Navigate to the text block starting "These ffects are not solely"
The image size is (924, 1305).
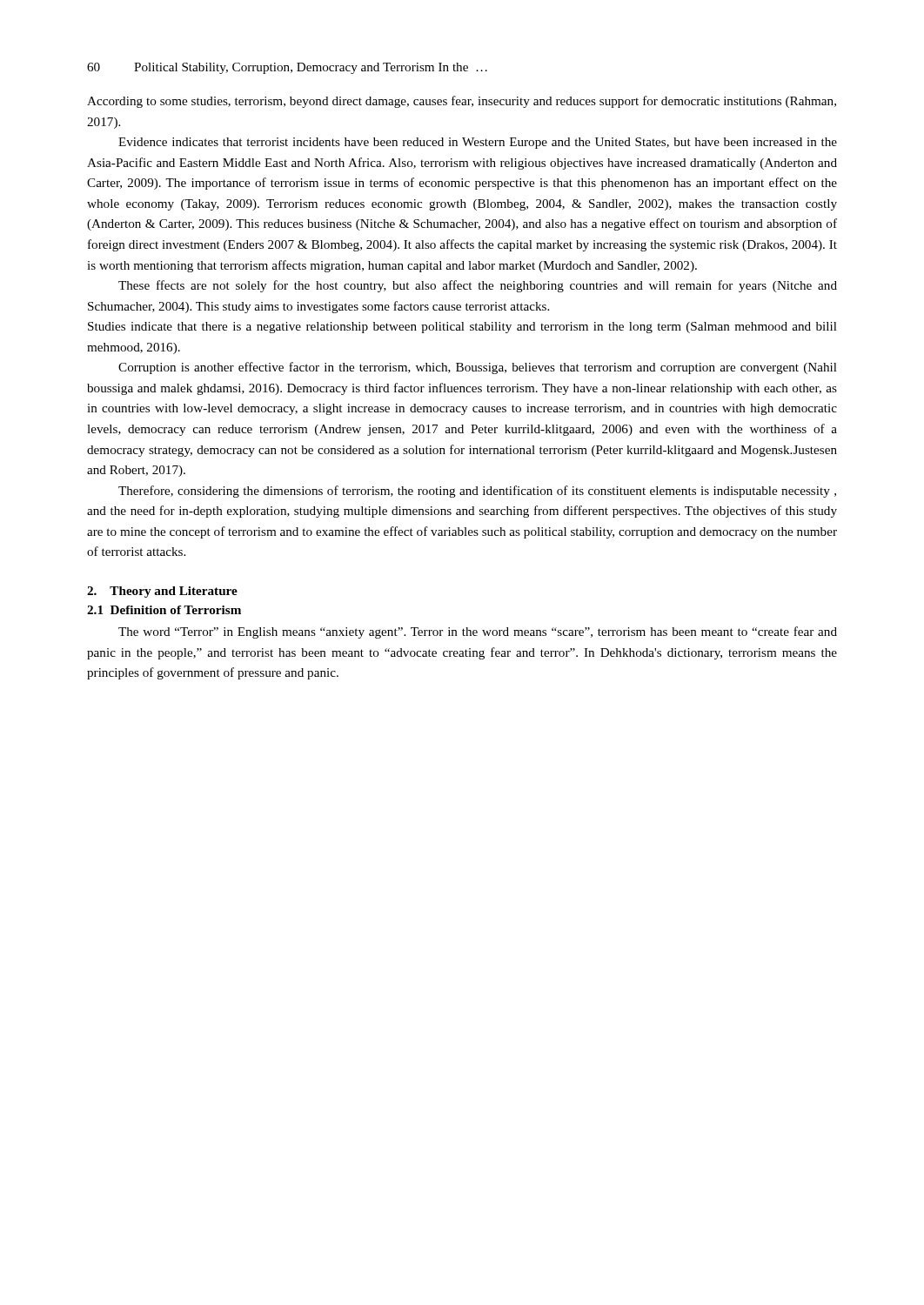[x=462, y=316]
